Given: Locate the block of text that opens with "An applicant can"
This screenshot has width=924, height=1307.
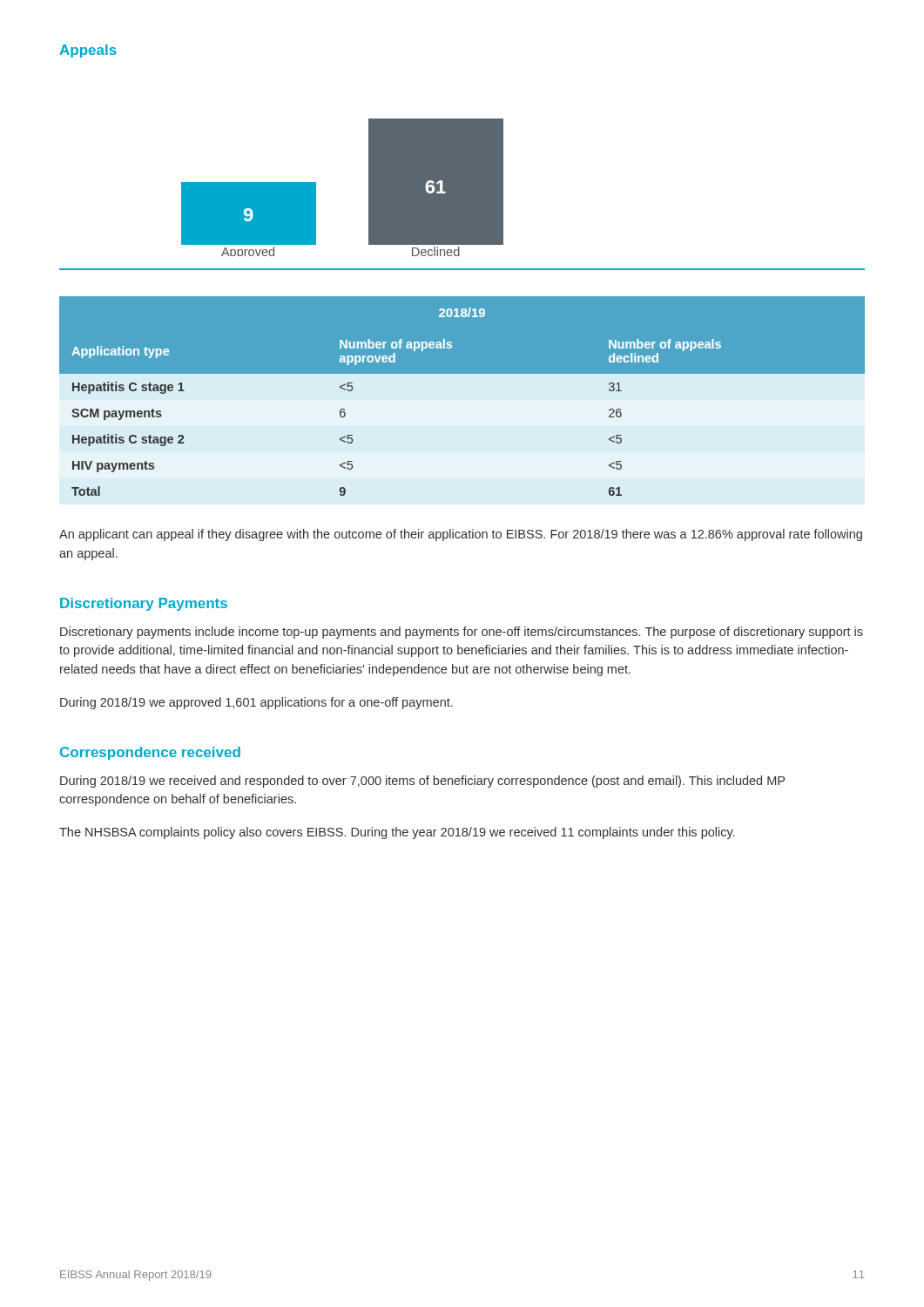Looking at the screenshot, I should [x=461, y=544].
